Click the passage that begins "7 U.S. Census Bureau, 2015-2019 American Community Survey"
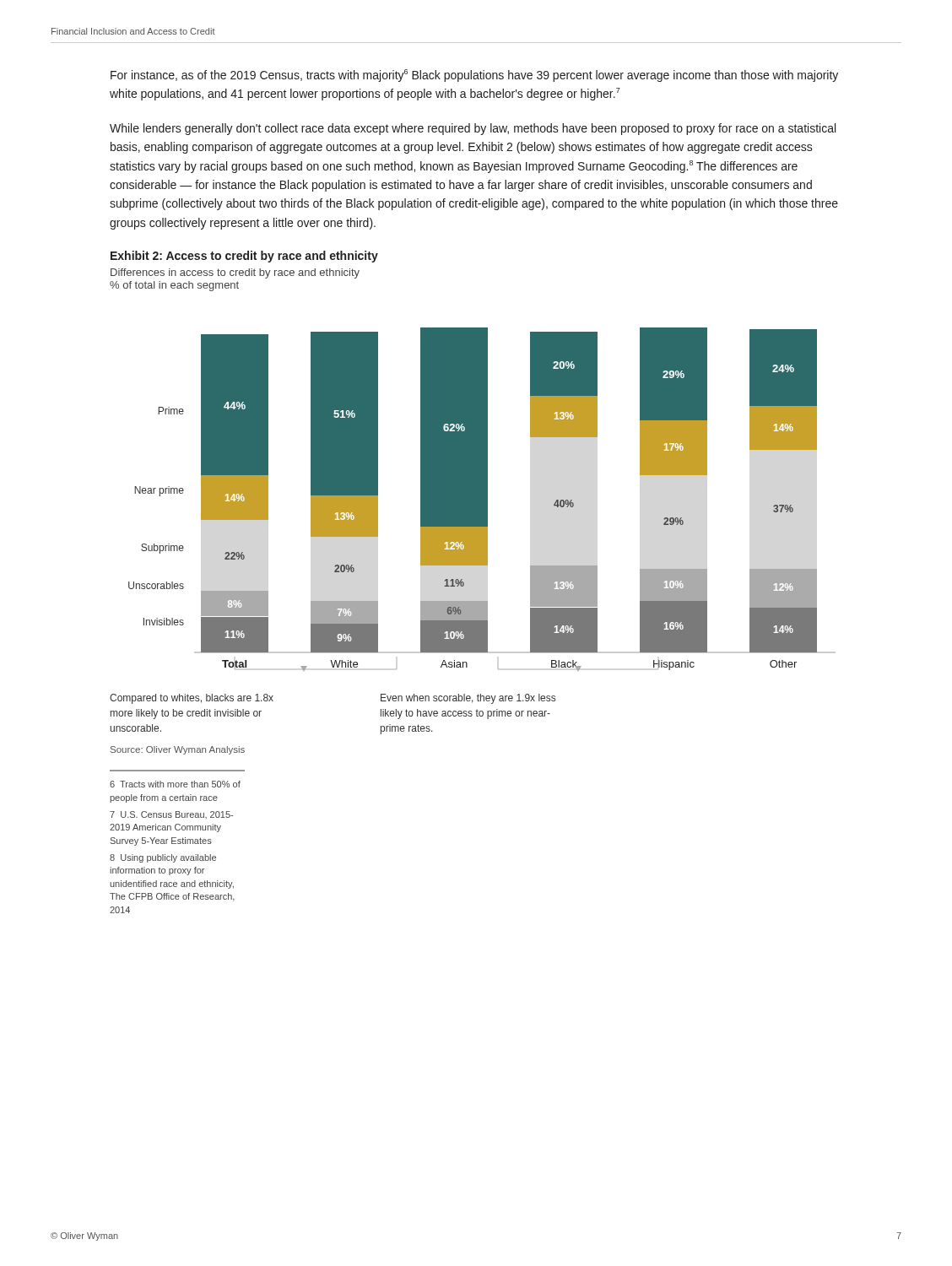Screen dimensions: 1266x952 [x=172, y=827]
